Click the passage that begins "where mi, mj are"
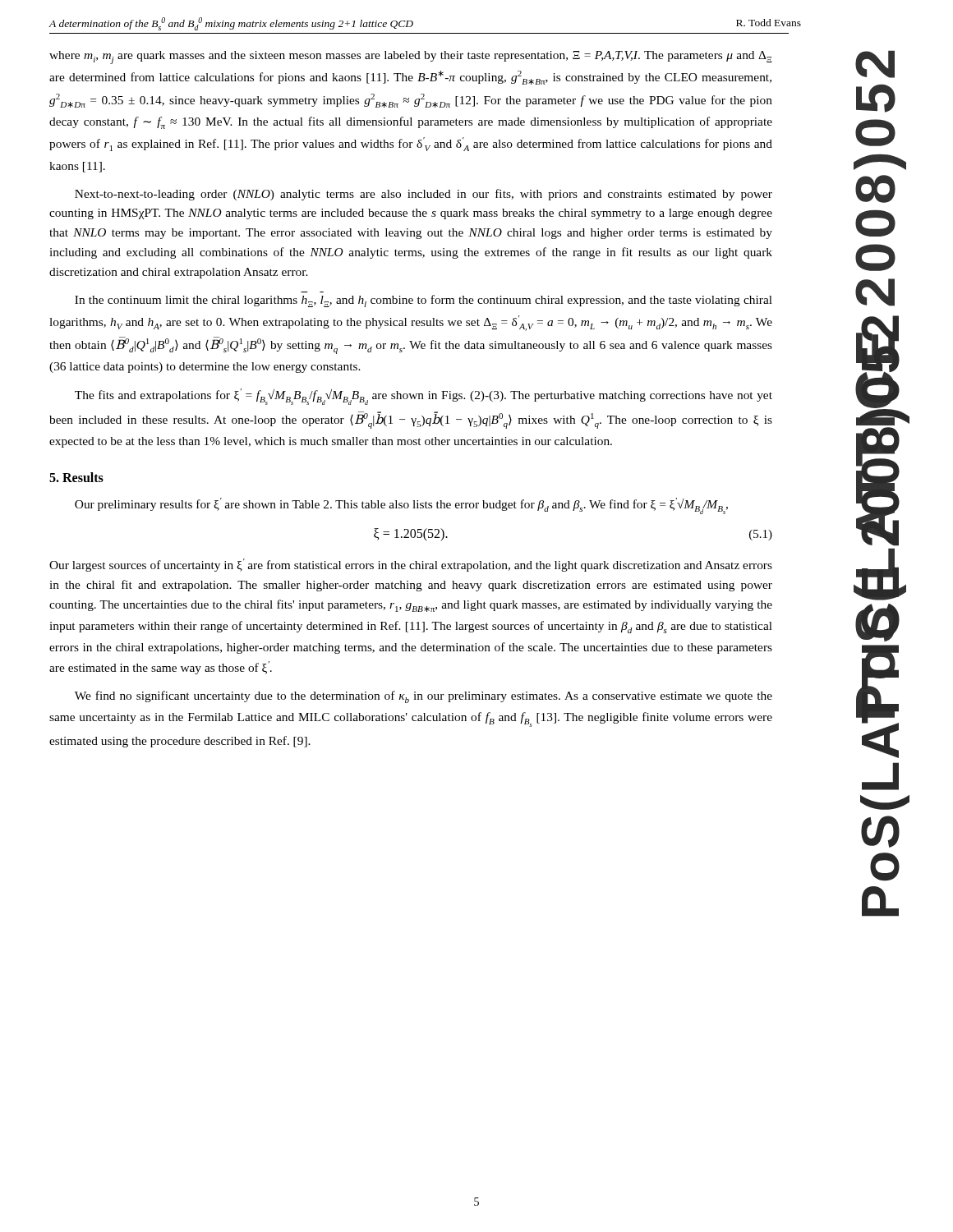The height and width of the screenshot is (1232, 953). tap(411, 110)
